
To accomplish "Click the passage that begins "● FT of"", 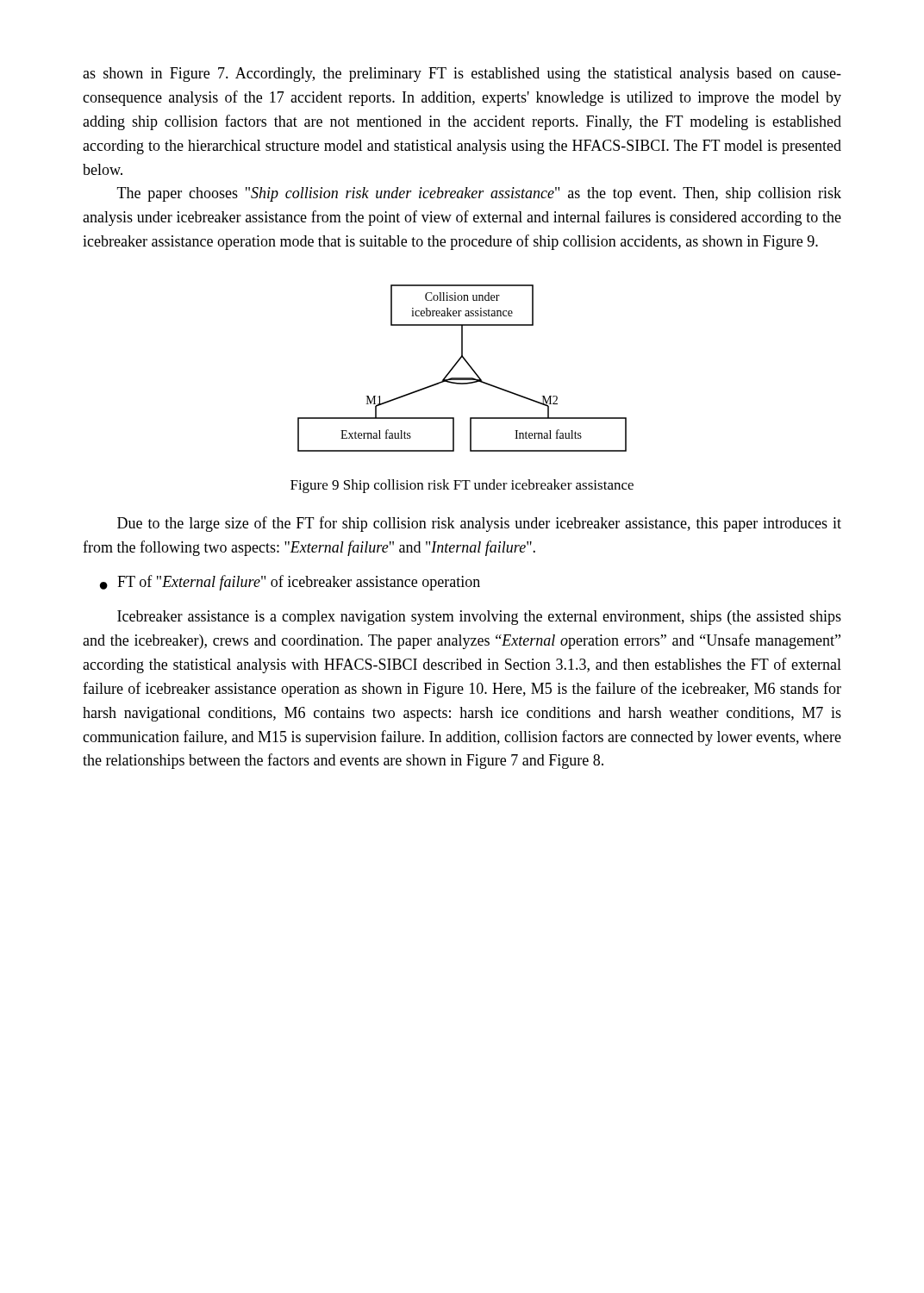I will tap(470, 585).
